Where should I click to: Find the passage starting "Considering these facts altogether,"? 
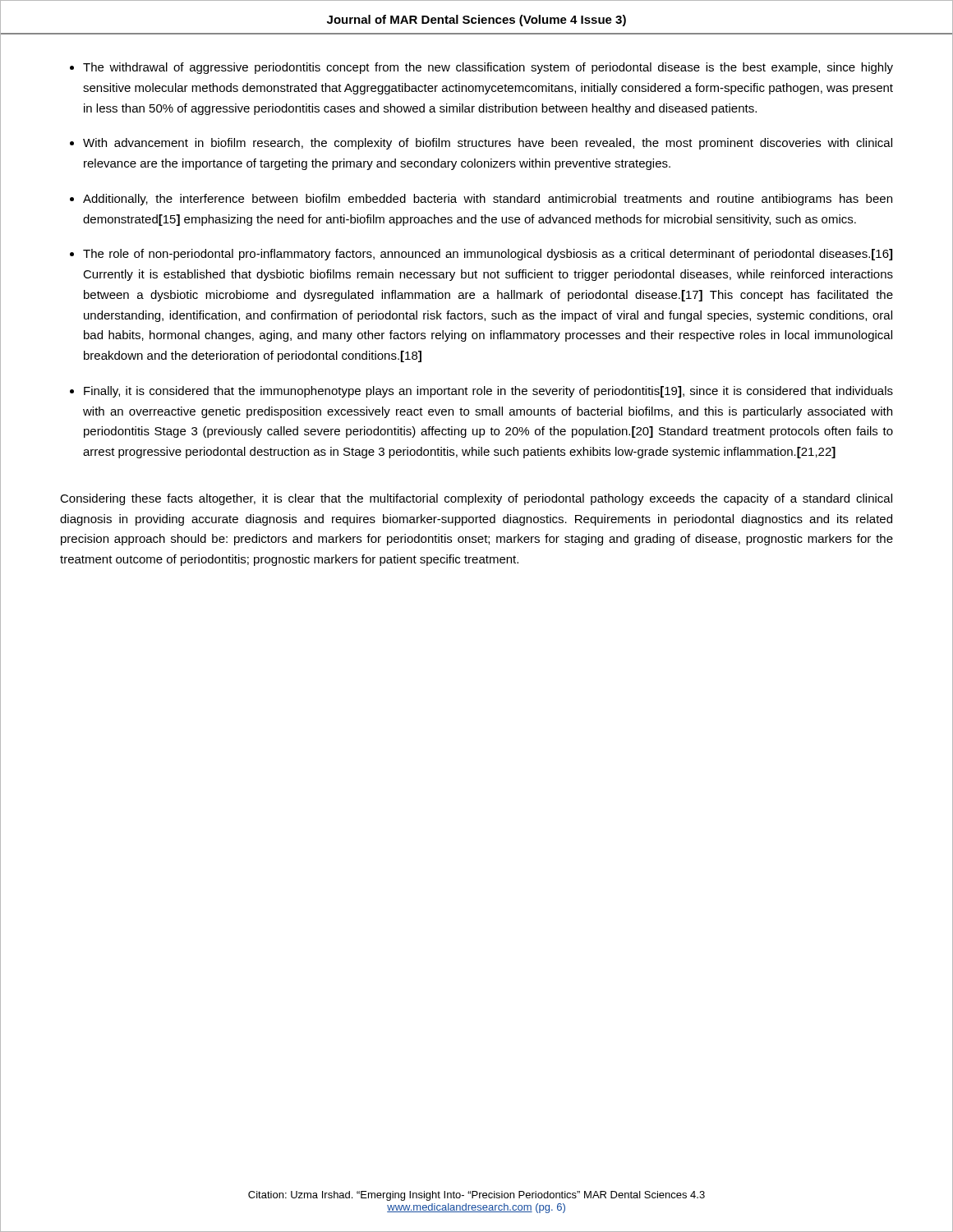(x=476, y=528)
